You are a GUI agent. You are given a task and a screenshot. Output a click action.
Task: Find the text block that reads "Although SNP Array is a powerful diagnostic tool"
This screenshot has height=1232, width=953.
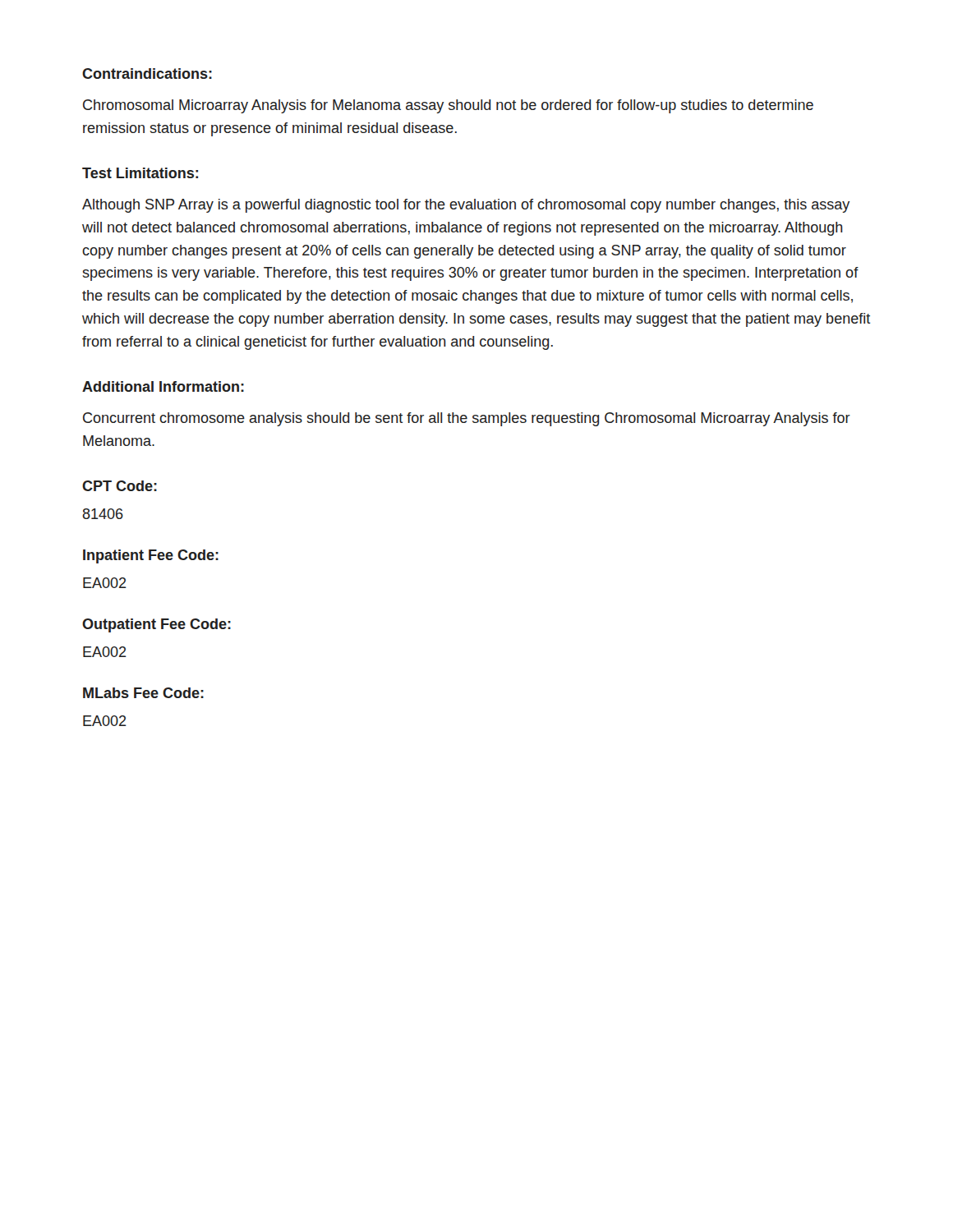tap(476, 273)
